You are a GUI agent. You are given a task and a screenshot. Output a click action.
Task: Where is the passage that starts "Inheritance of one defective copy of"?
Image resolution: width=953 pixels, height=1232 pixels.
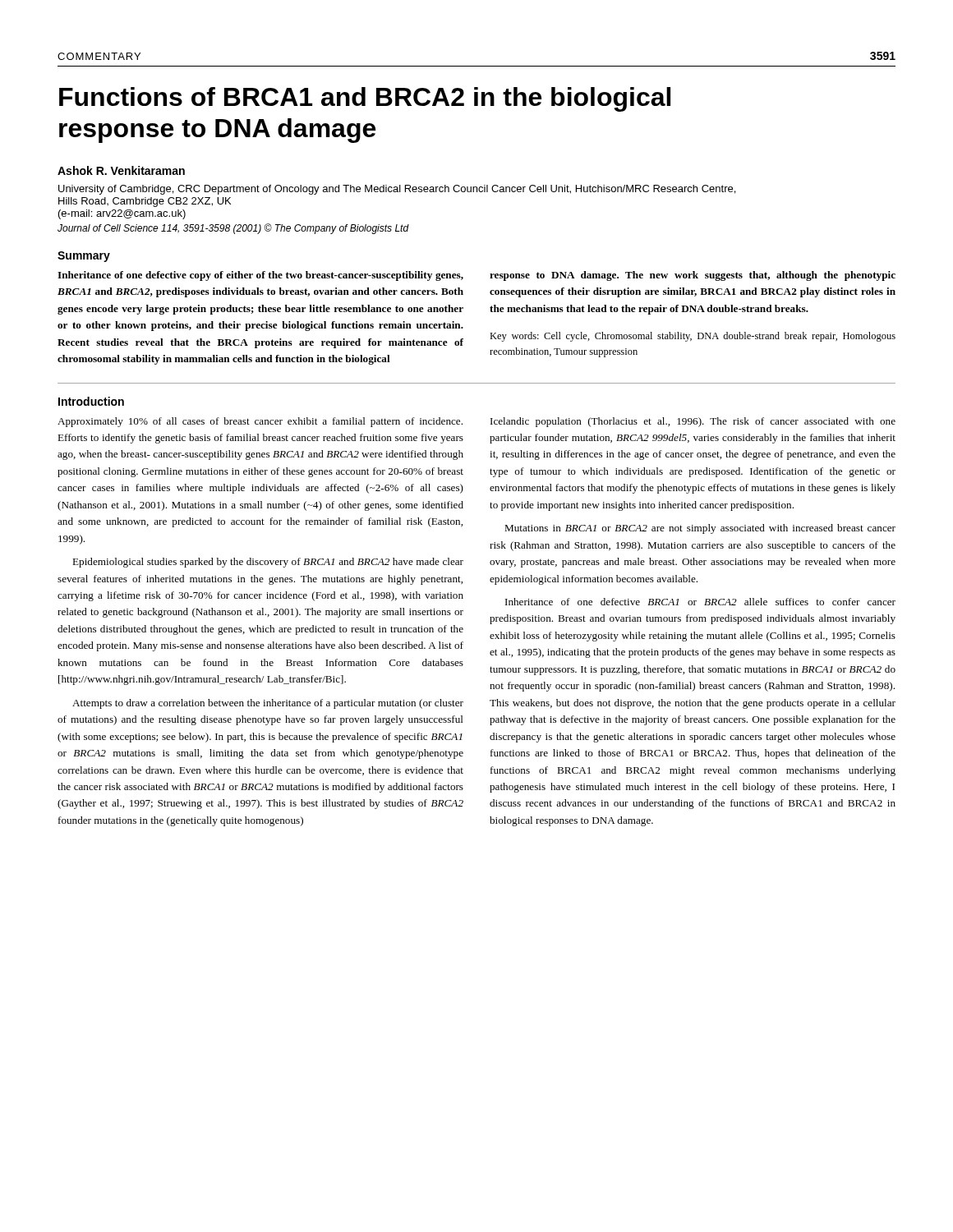pos(260,317)
